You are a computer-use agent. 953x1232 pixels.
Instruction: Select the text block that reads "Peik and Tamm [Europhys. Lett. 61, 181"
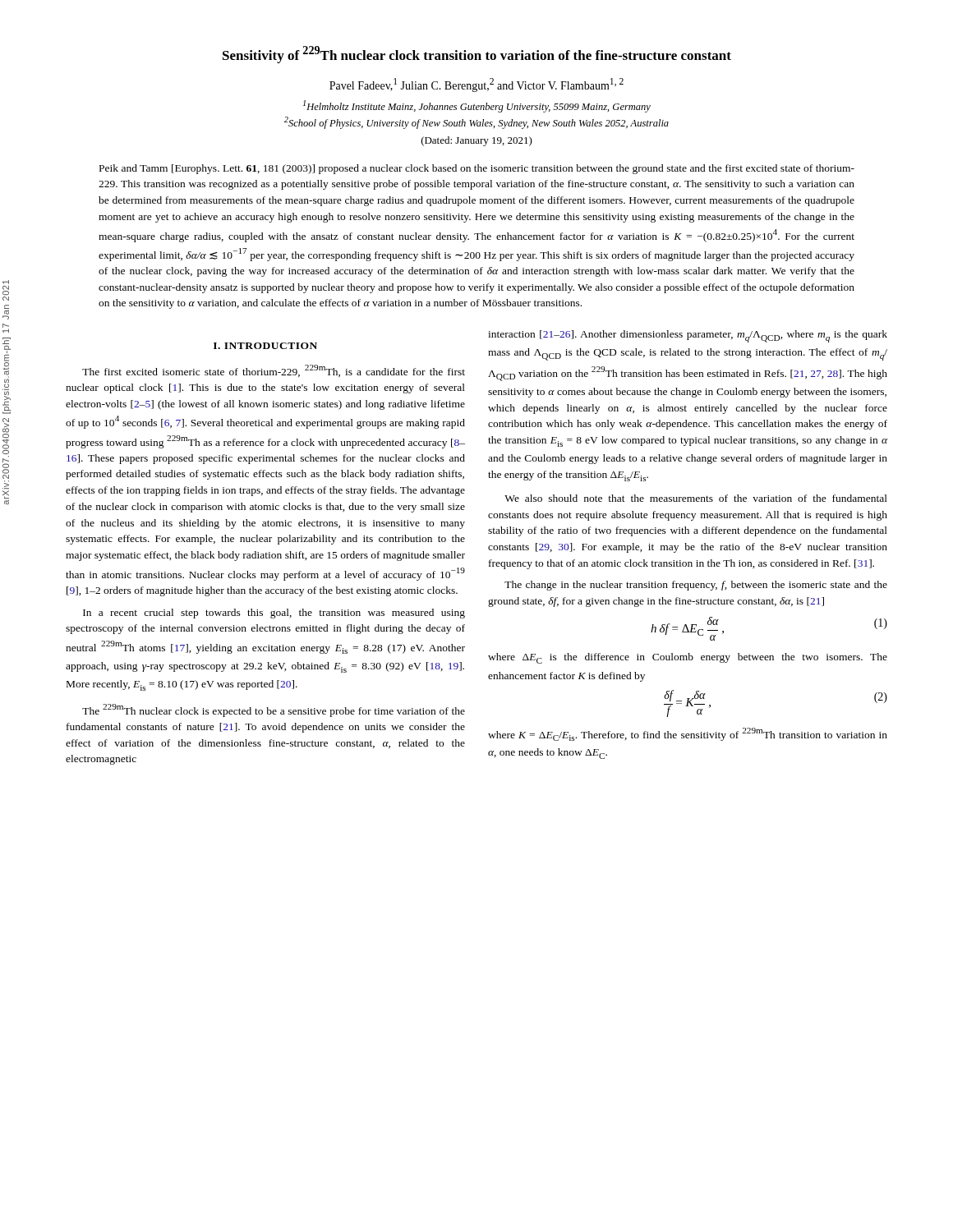click(476, 235)
